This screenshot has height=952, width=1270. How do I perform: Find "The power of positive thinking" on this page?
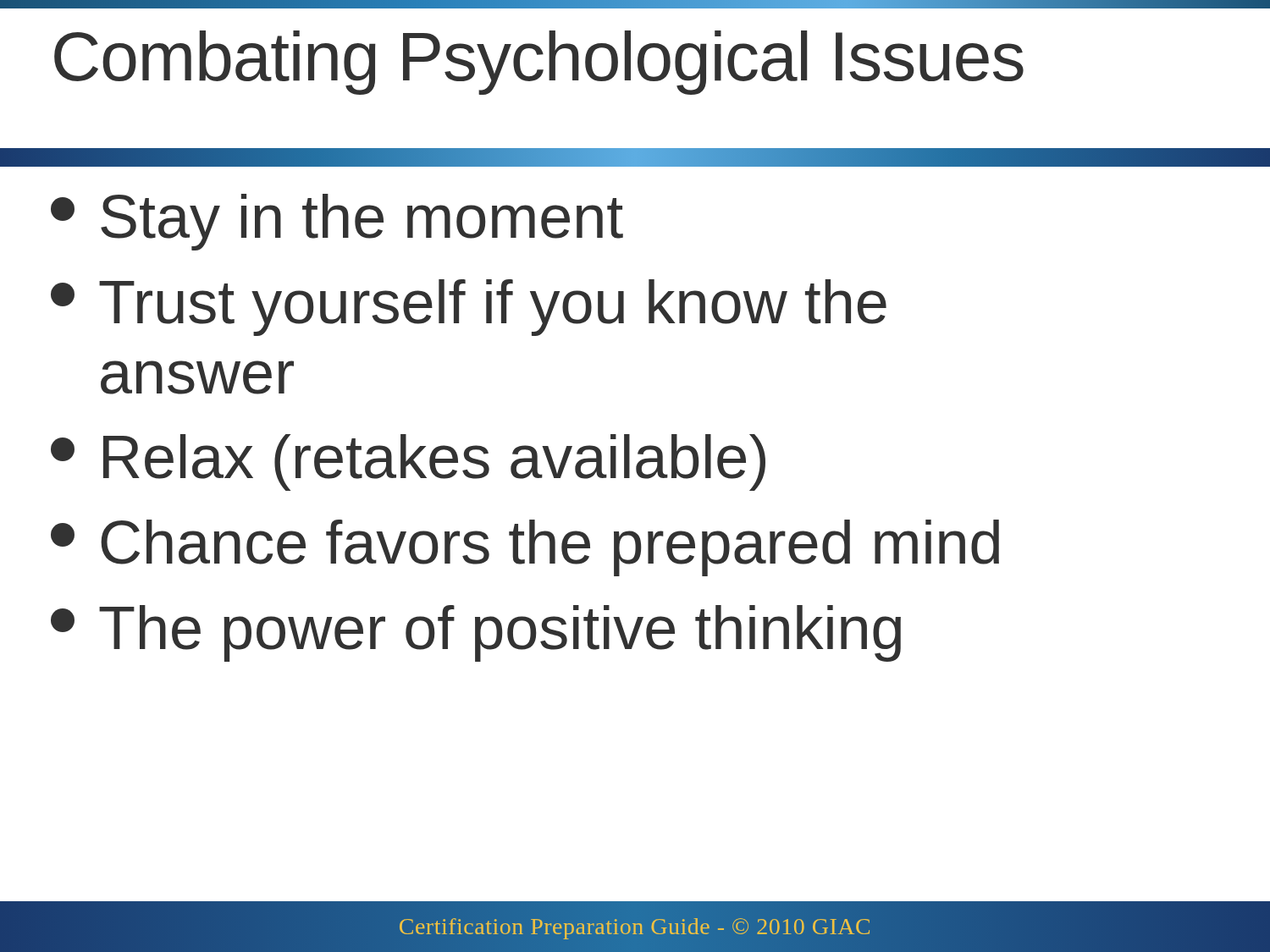click(x=478, y=628)
